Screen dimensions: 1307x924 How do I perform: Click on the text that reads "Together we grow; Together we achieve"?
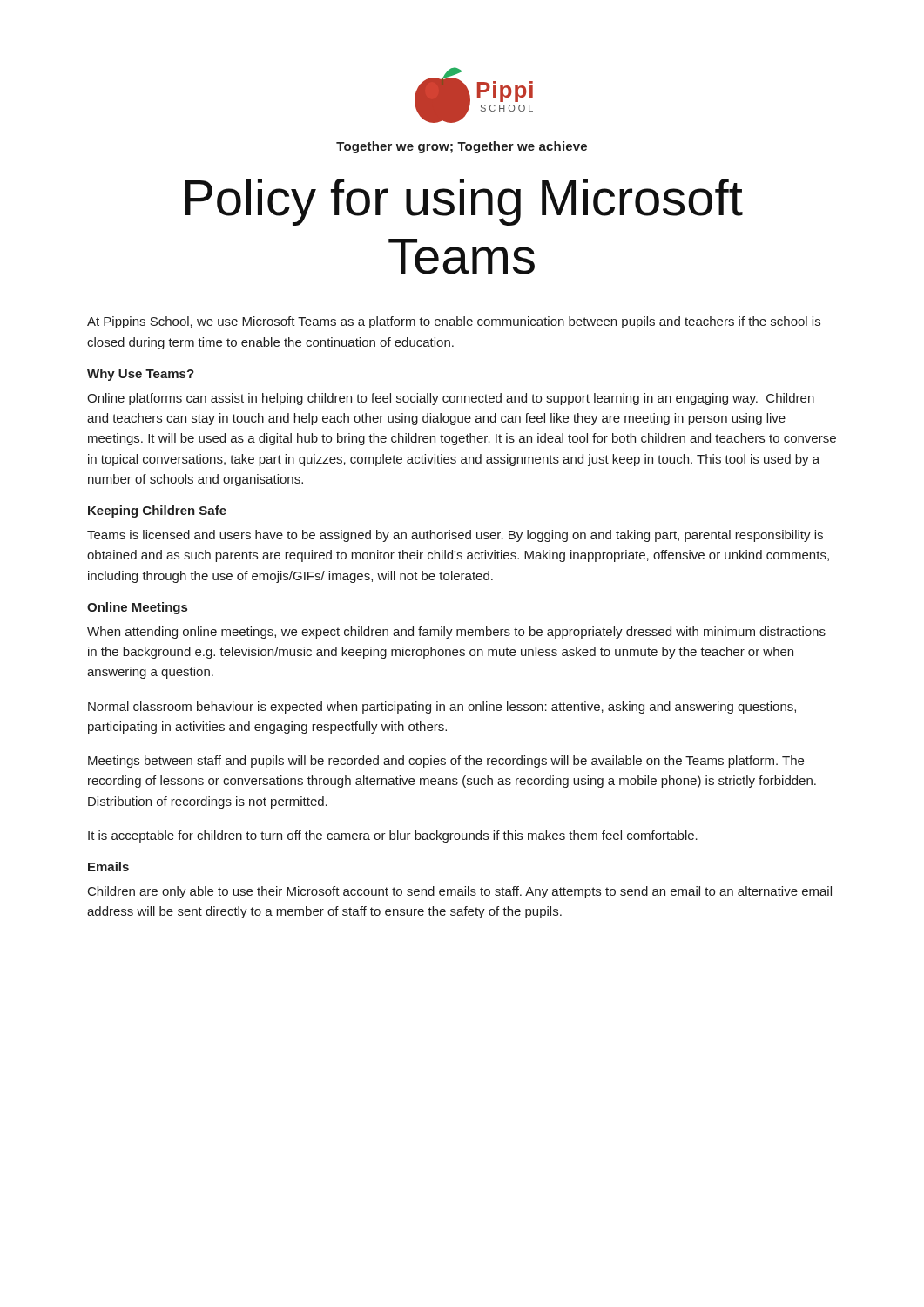(462, 146)
